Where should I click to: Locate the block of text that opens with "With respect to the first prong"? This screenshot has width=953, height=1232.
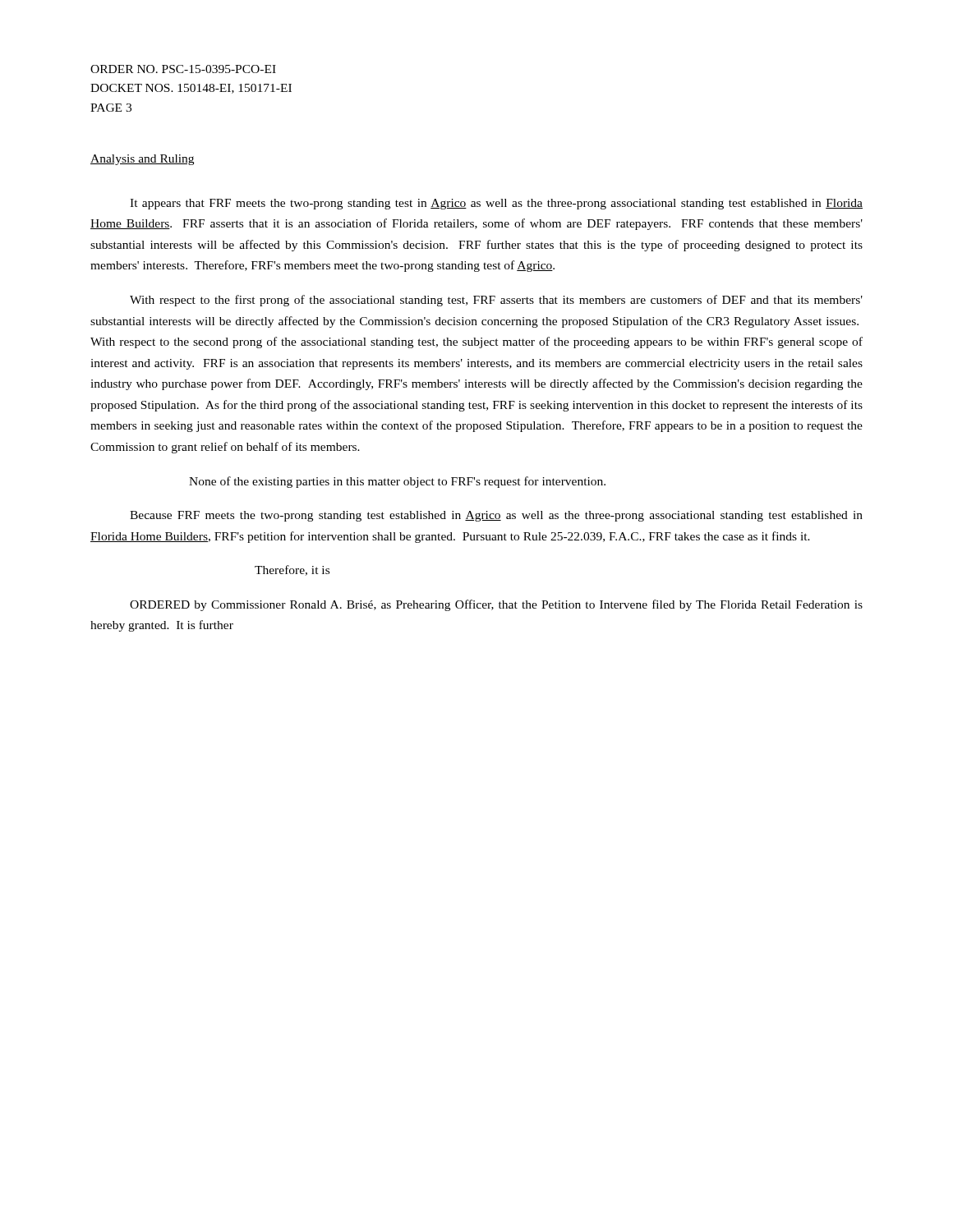(x=476, y=373)
